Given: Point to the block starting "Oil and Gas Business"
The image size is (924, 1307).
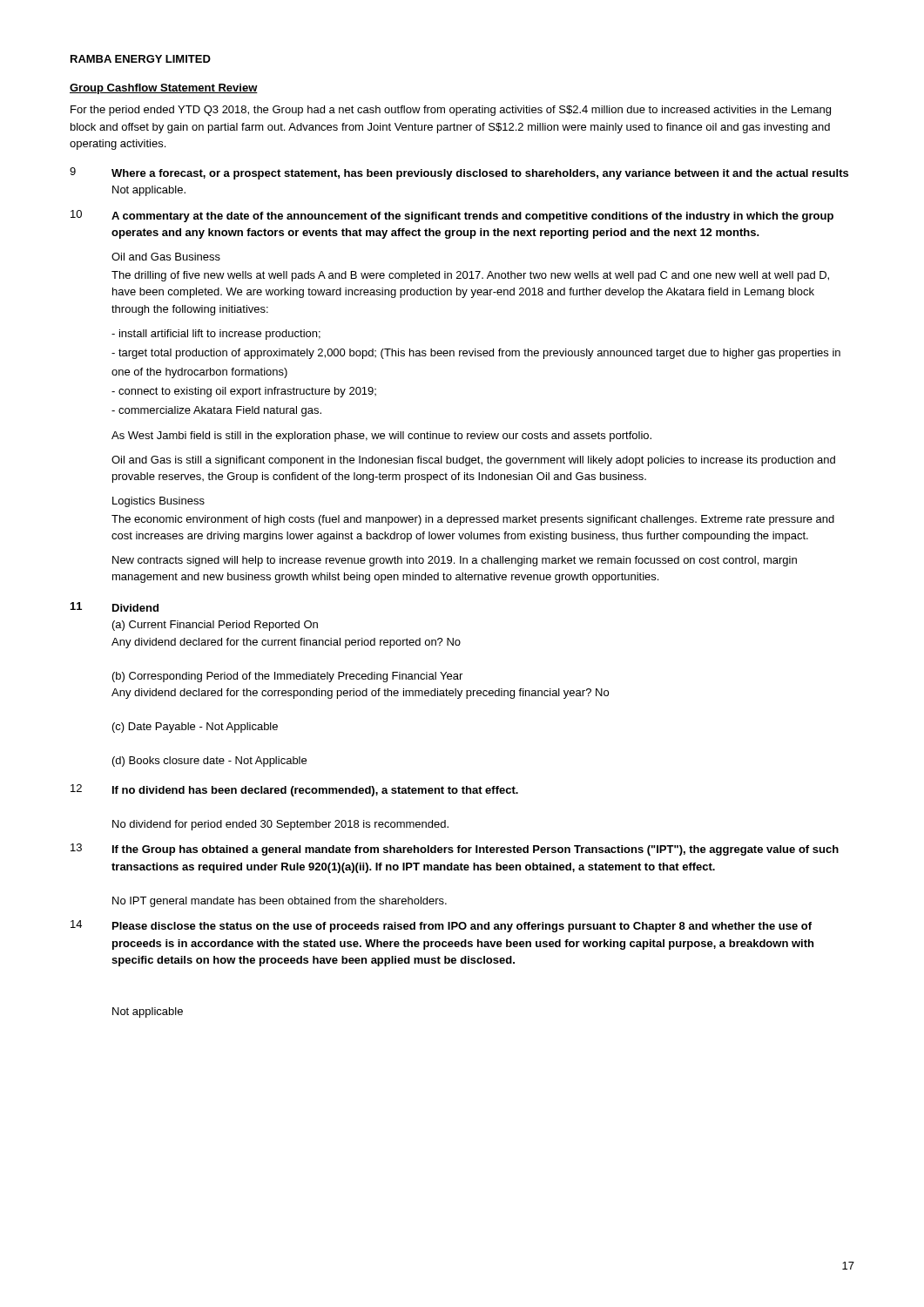Looking at the screenshot, I should coord(166,256).
